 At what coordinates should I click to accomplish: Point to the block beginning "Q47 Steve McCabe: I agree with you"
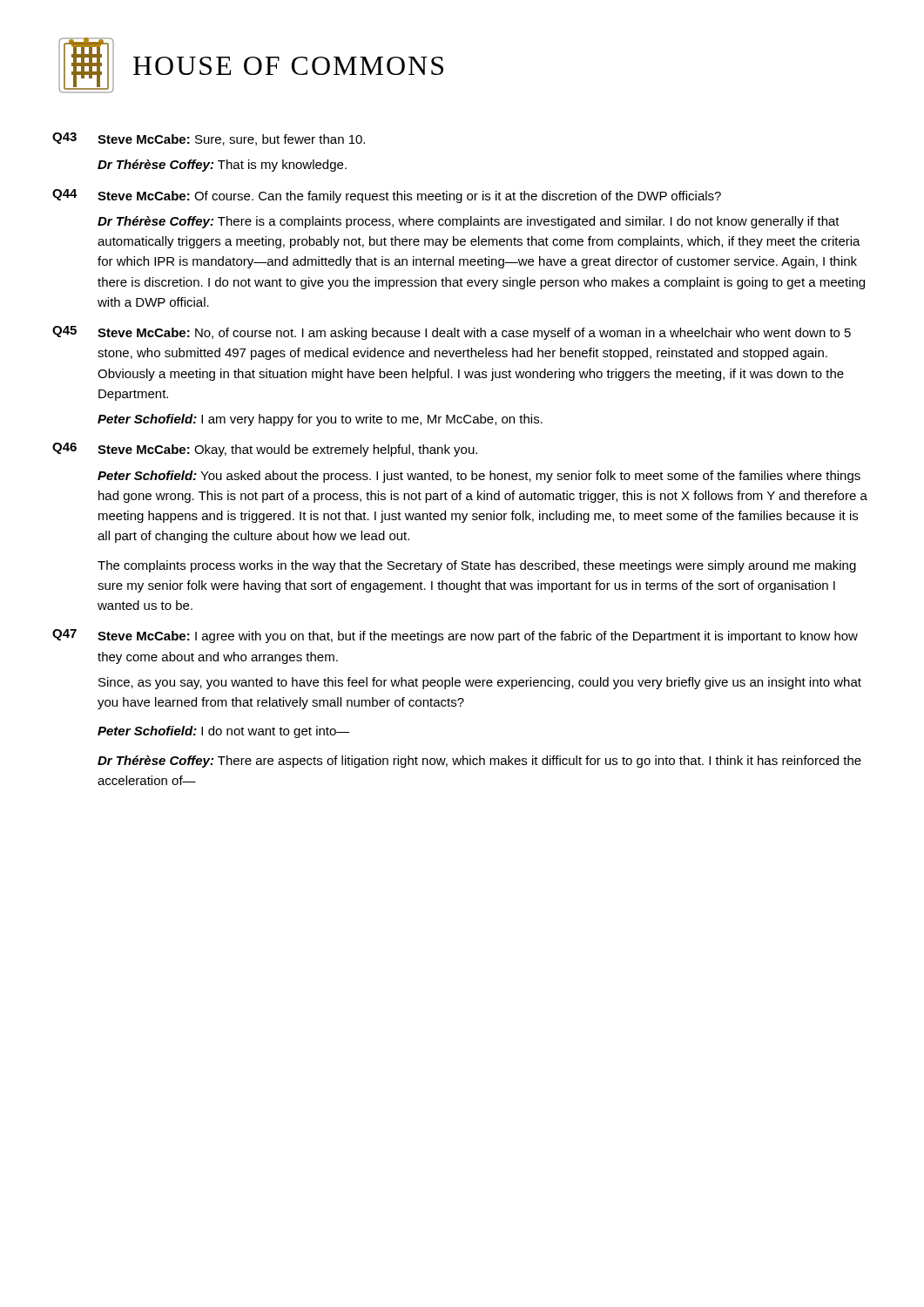coord(462,708)
